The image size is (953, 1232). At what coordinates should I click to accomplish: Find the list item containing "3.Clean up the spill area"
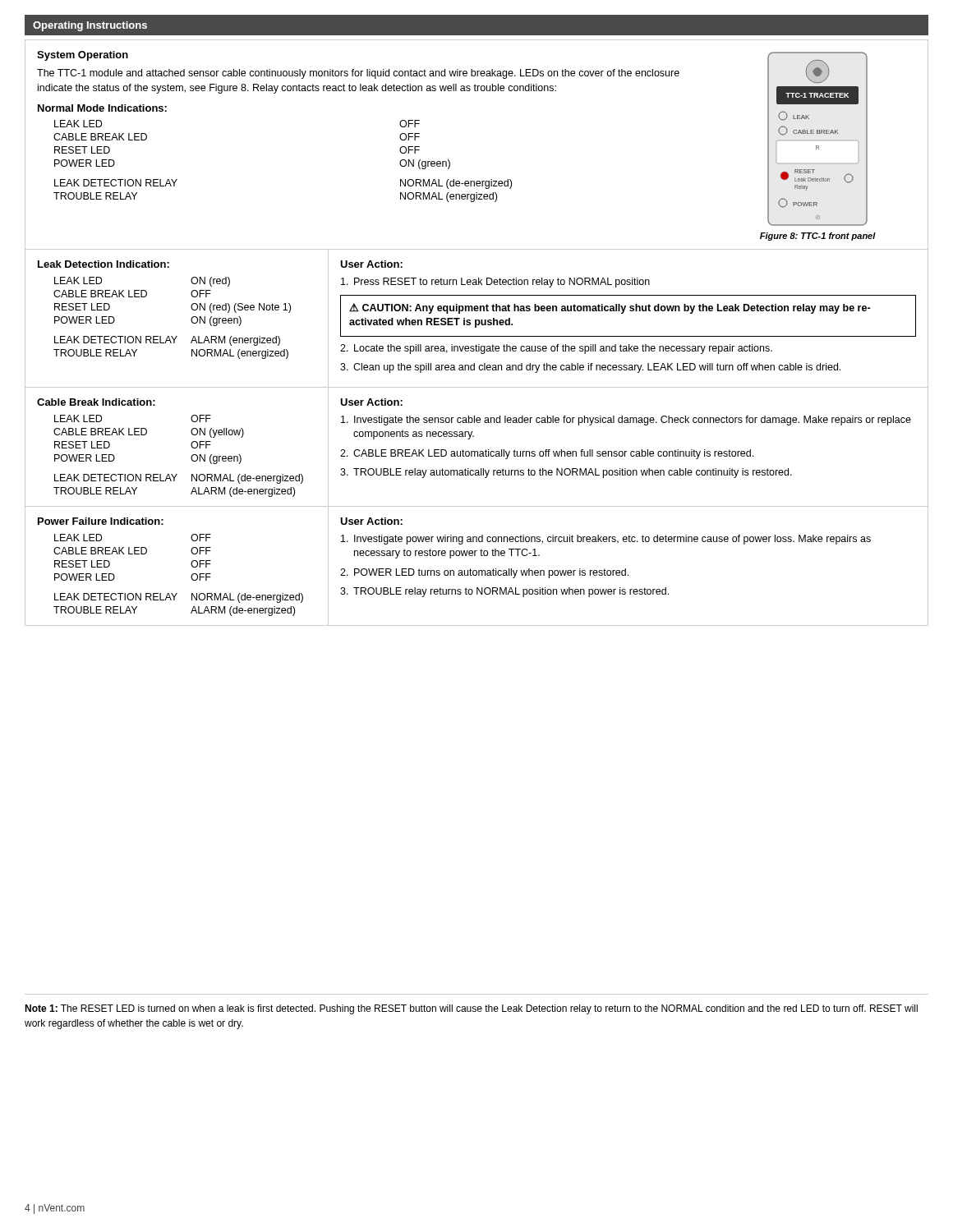pos(626,368)
